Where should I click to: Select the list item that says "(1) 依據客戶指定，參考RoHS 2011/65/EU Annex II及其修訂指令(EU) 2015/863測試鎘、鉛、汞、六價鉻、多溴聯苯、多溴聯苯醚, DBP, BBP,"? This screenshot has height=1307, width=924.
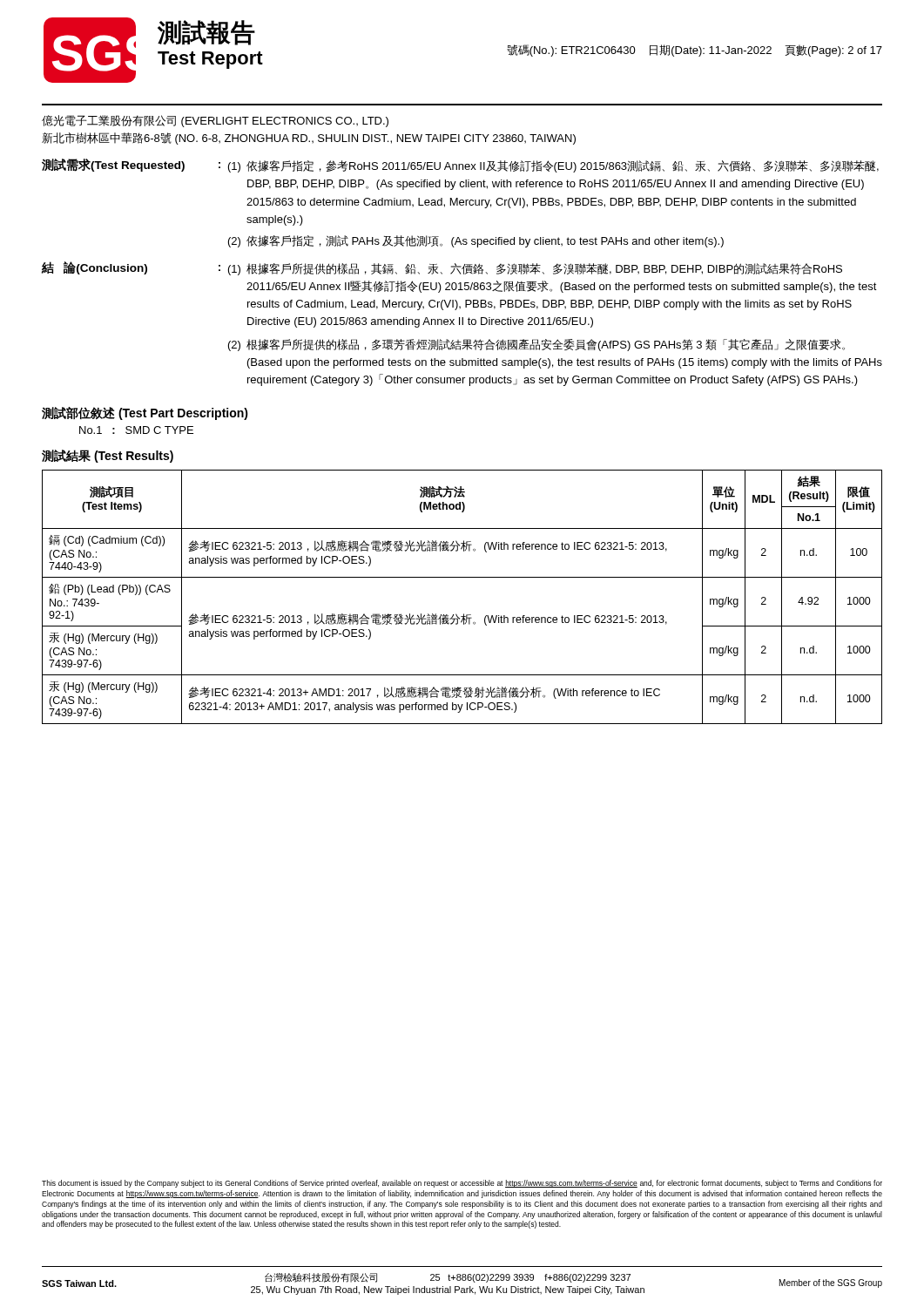point(555,193)
